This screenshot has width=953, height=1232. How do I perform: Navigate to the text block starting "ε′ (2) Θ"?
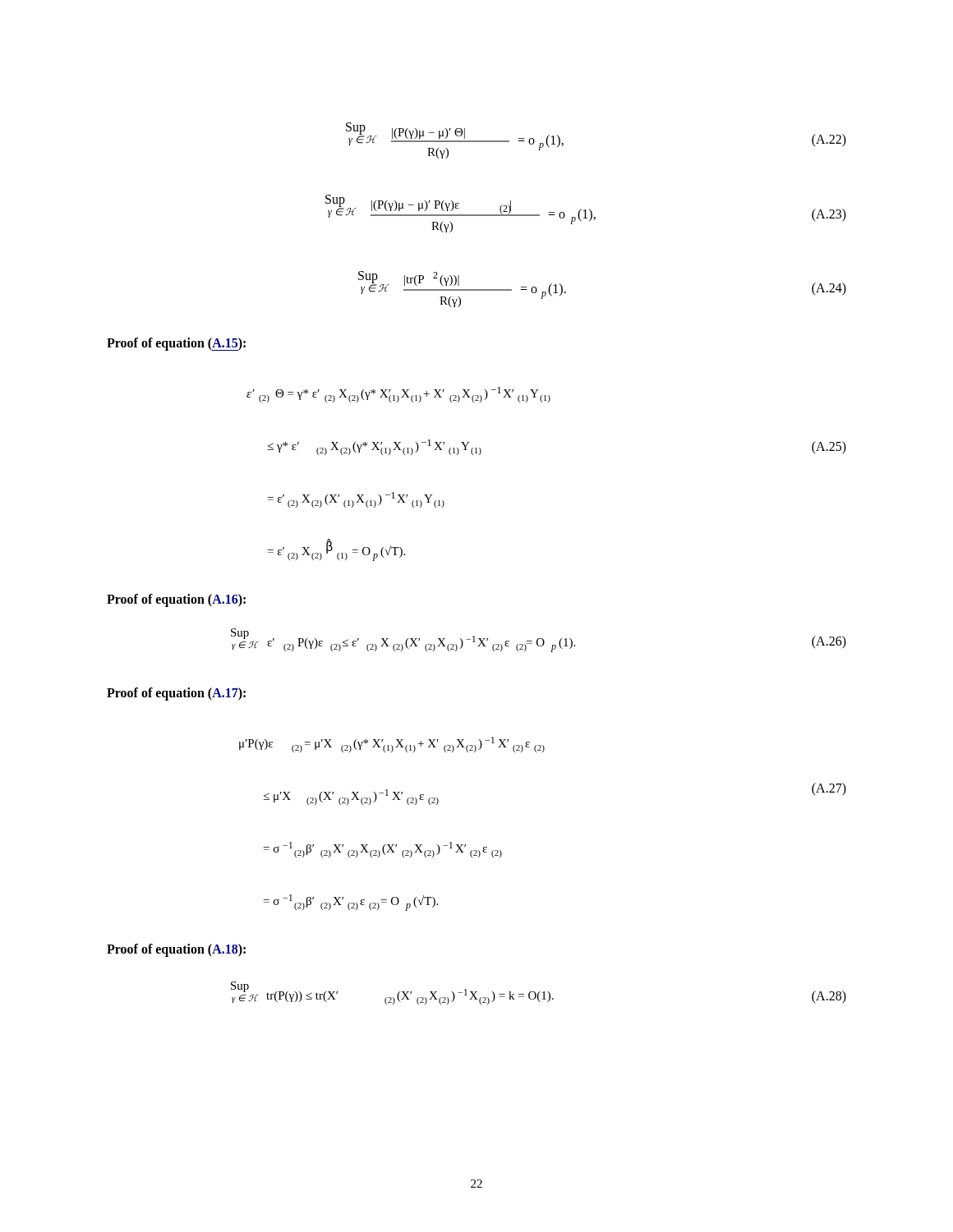tap(398, 395)
